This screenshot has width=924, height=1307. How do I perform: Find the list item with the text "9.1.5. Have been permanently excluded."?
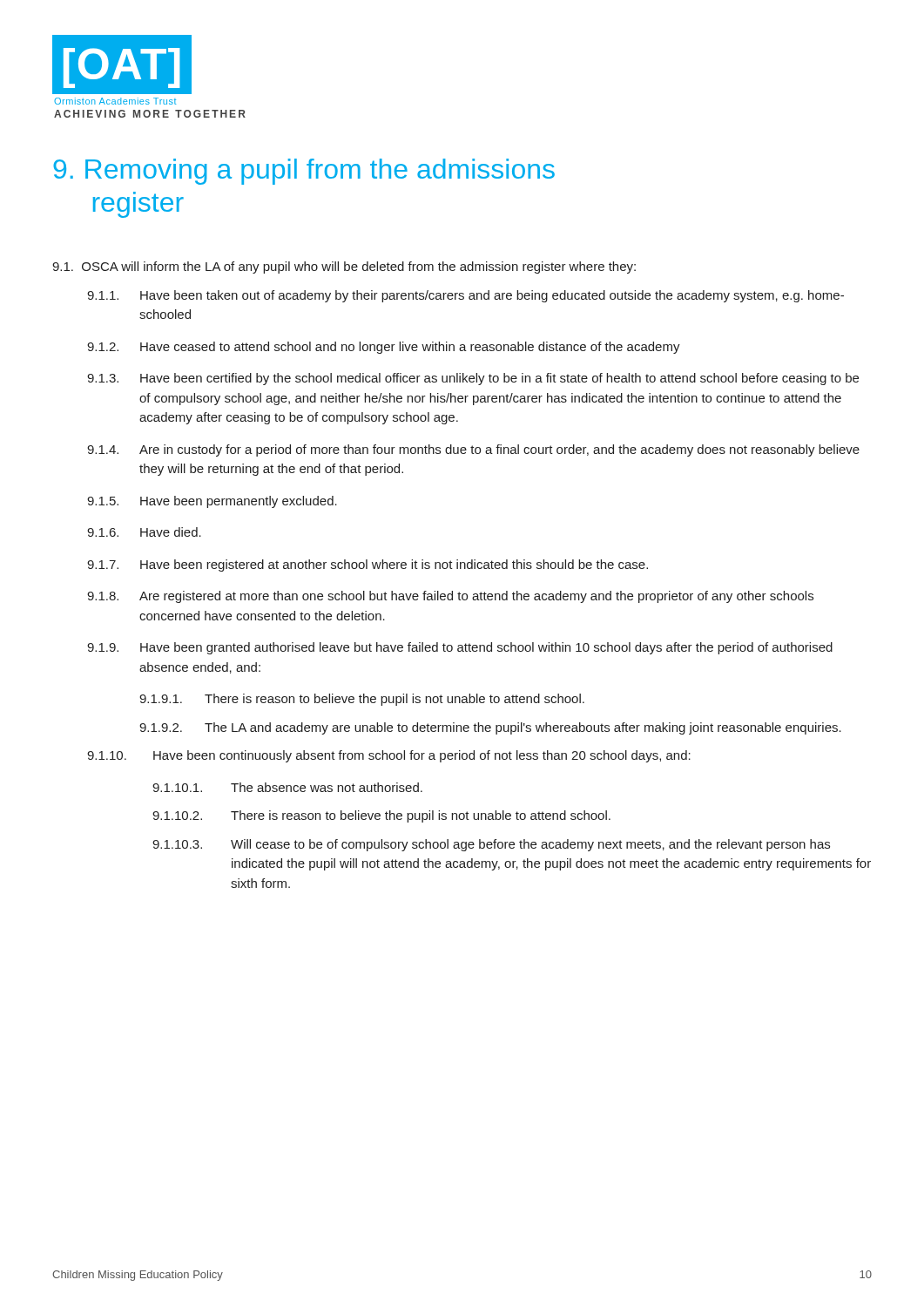pos(212,502)
